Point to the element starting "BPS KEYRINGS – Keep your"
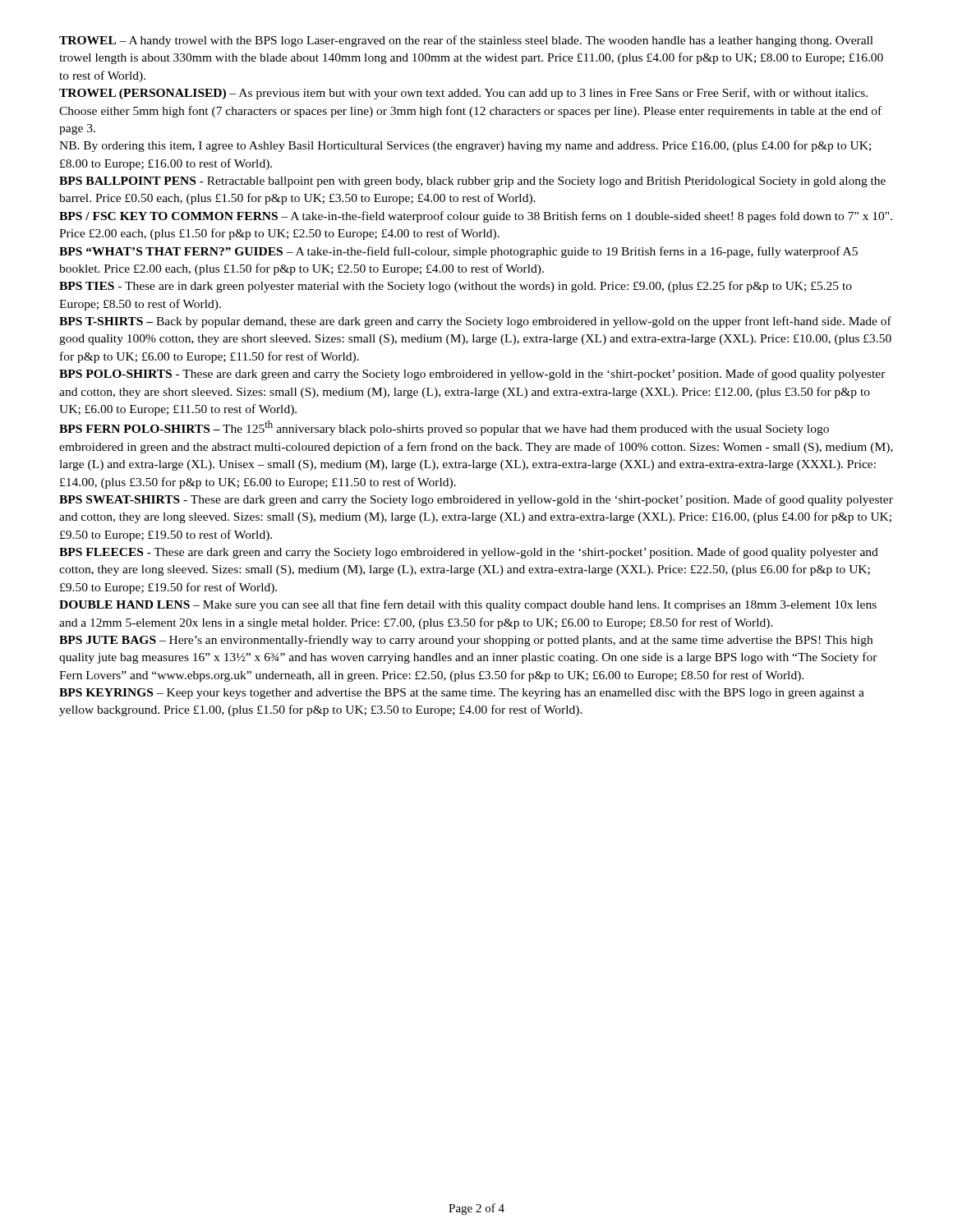 [462, 701]
